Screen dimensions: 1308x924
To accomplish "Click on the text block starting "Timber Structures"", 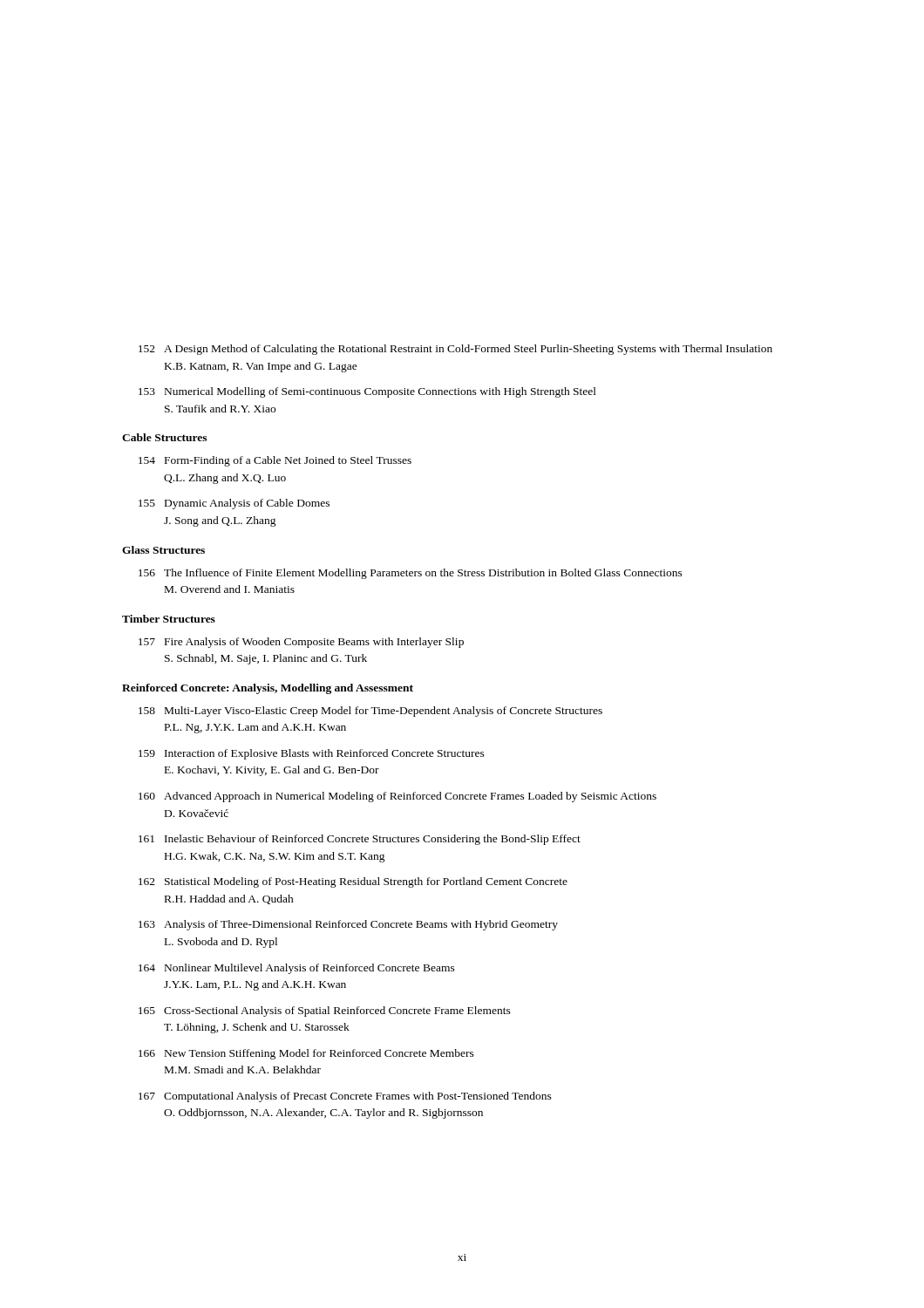I will click(x=169, y=618).
